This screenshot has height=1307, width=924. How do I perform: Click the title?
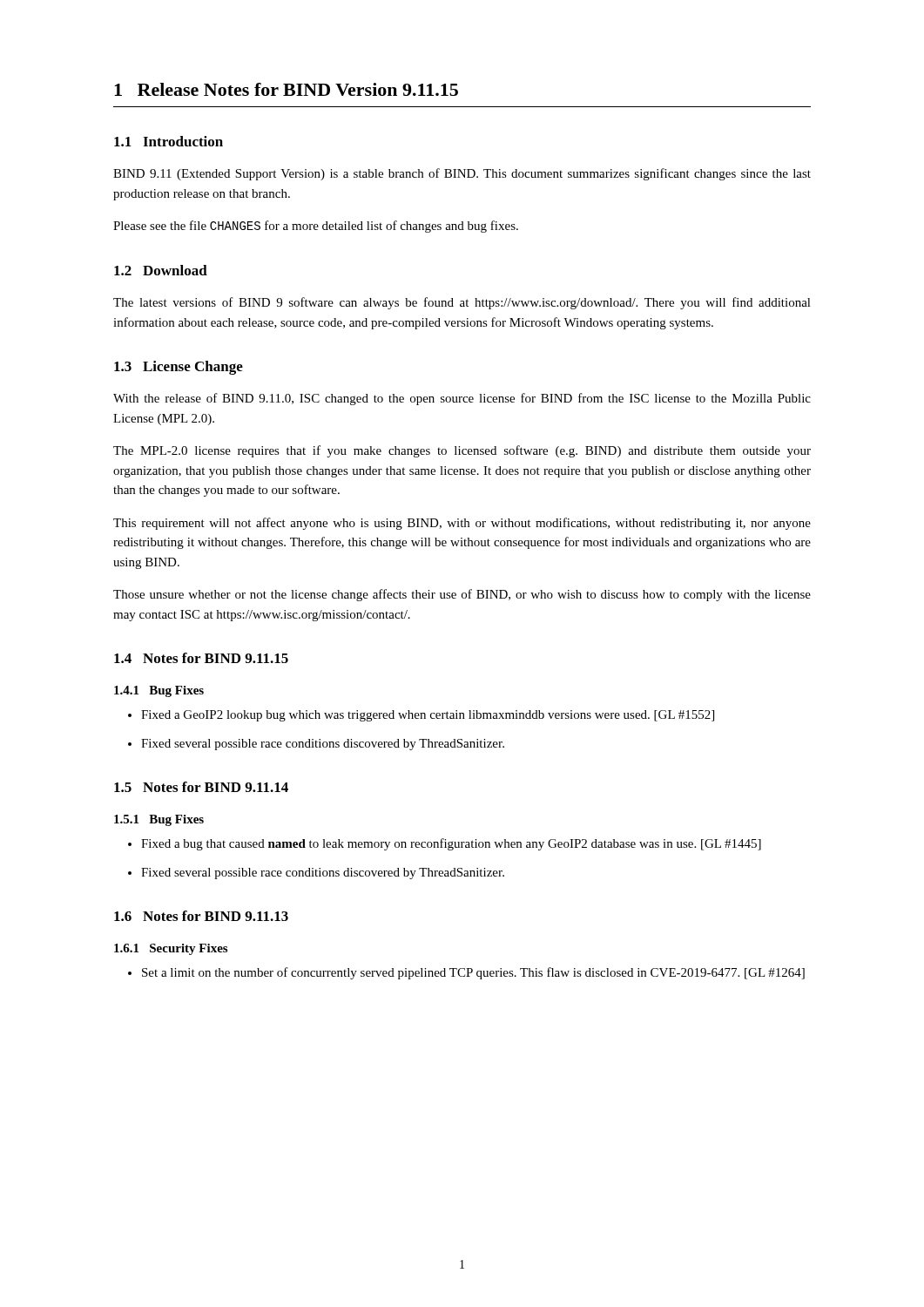(x=462, y=93)
